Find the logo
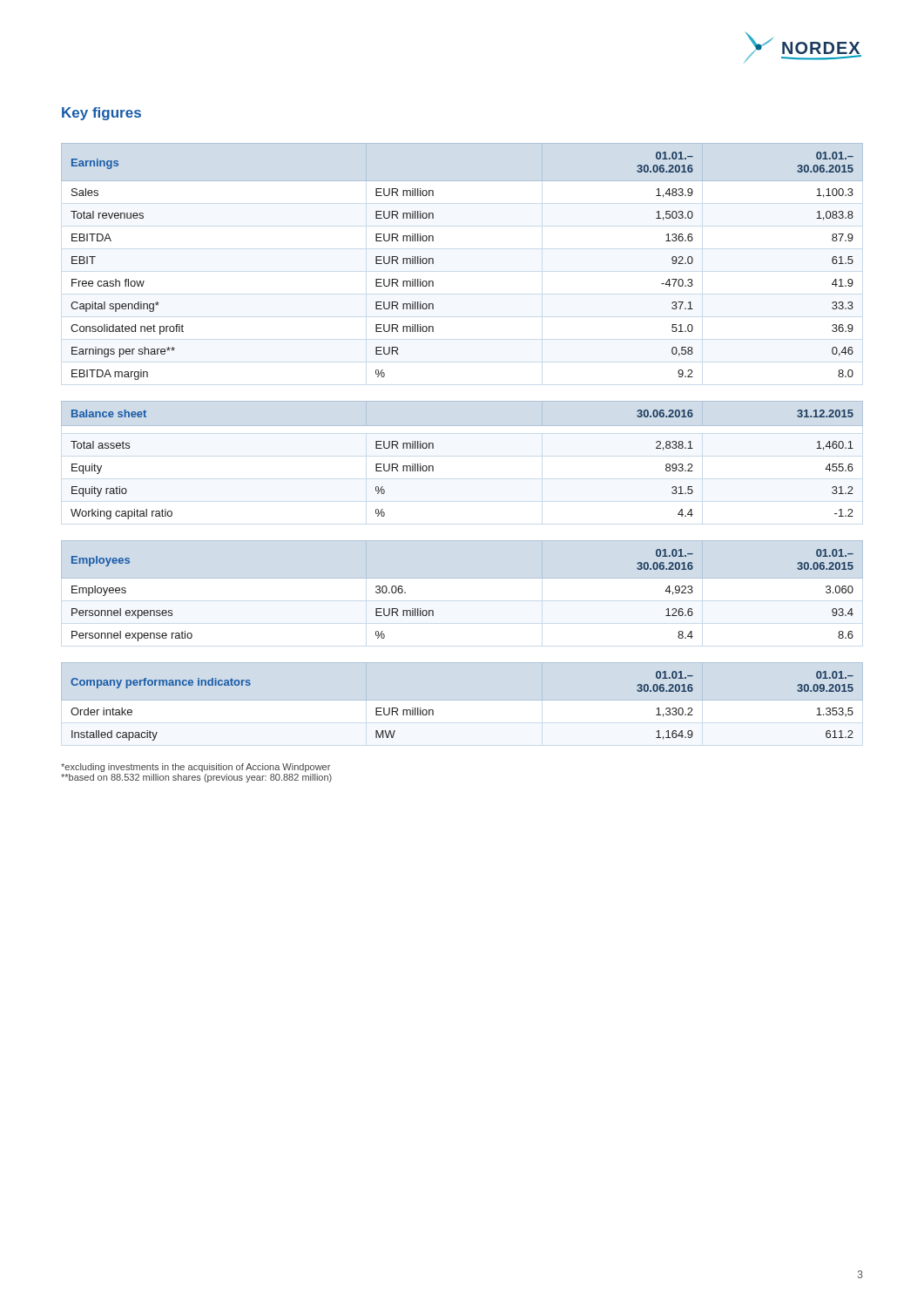The width and height of the screenshot is (924, 1307). pos(798,47)
